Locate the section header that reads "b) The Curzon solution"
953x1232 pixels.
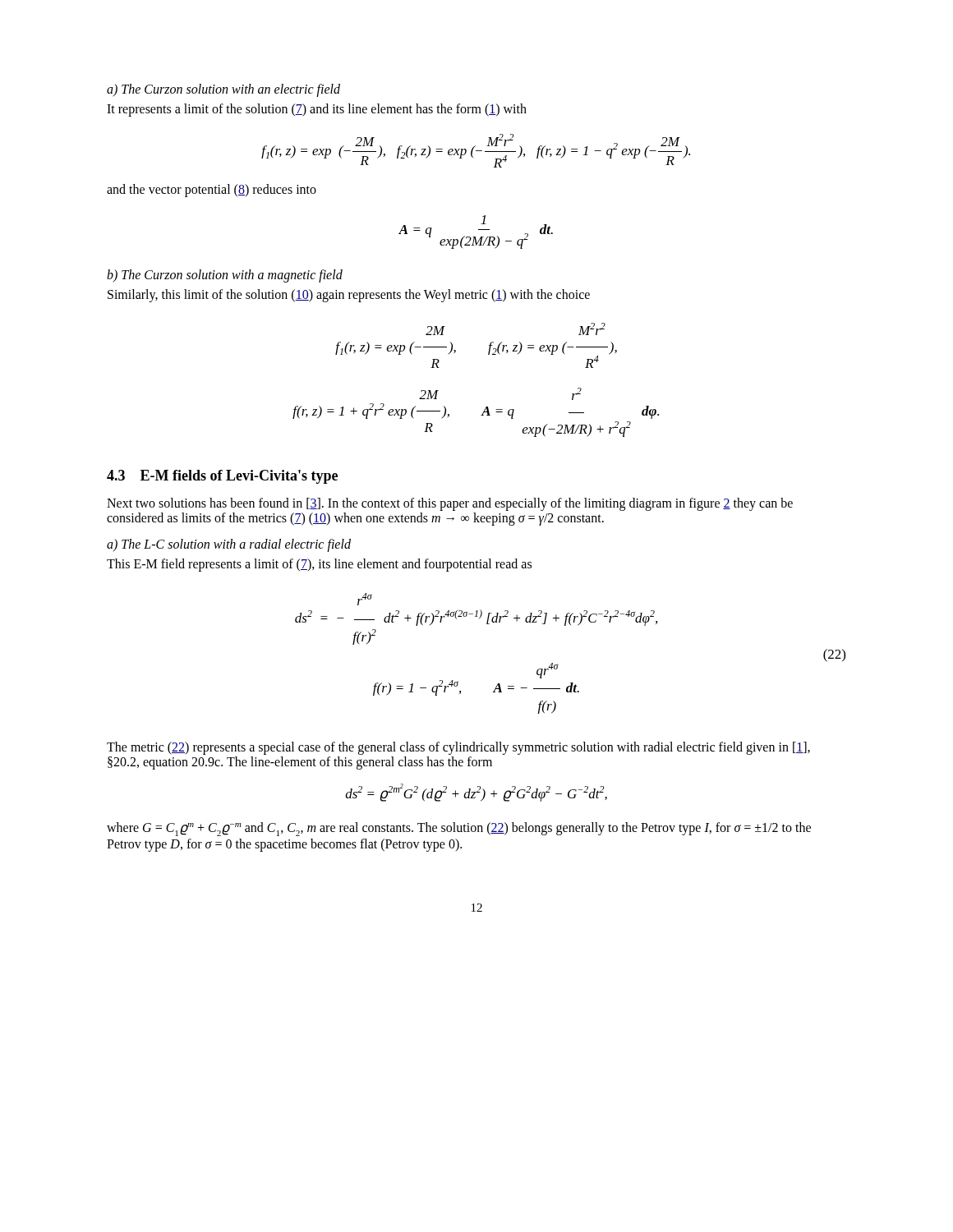(x=225, y=275)
